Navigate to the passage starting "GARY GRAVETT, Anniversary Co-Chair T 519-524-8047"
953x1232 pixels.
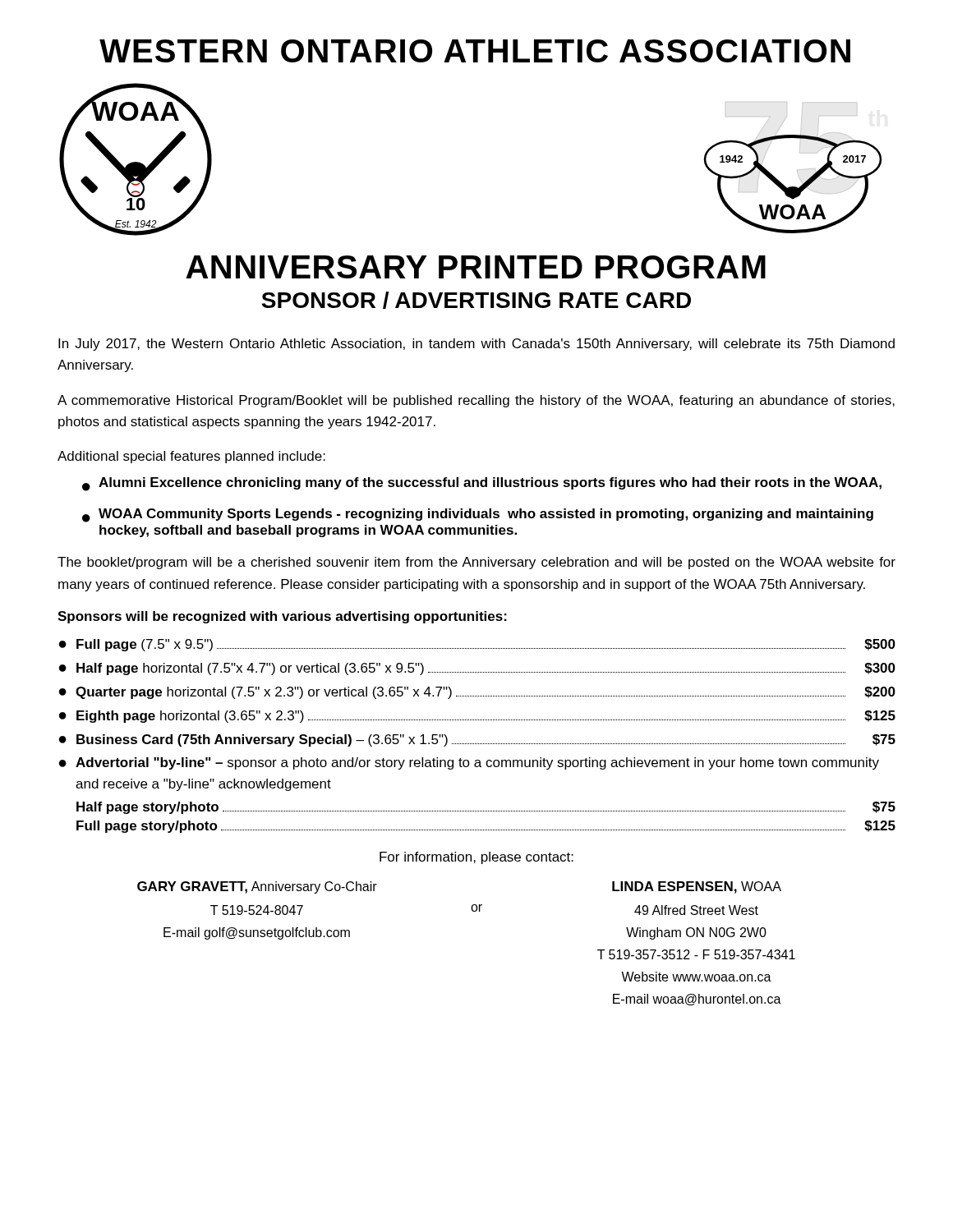(257, 909)
